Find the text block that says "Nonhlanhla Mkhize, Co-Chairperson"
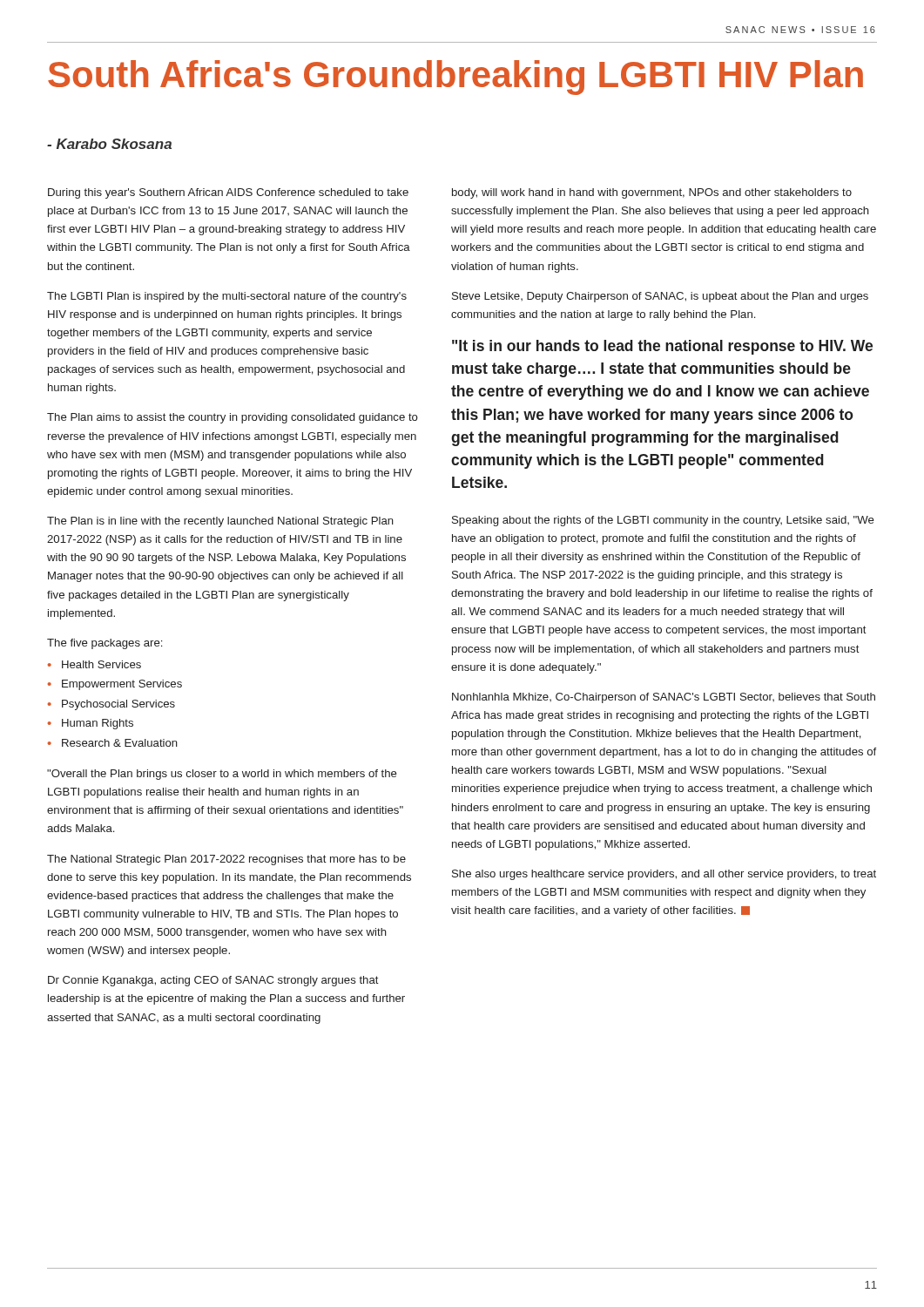Screen dimensions: 1307x924 pos(664,770)
